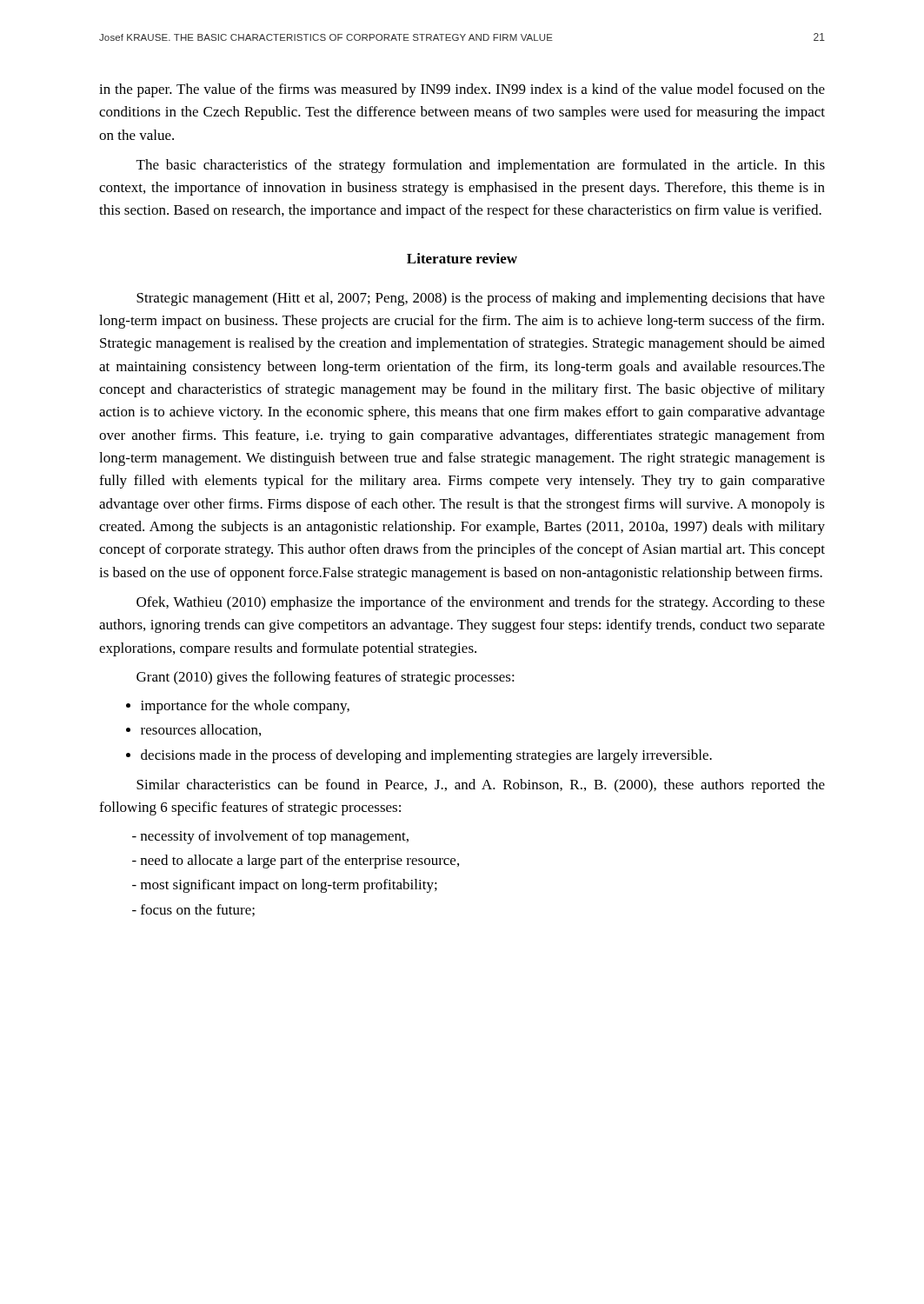Find the block starting "resources allocation,"
This screenshot has height=1304, width=924.
pyautogui.click(x=201, y=730)
